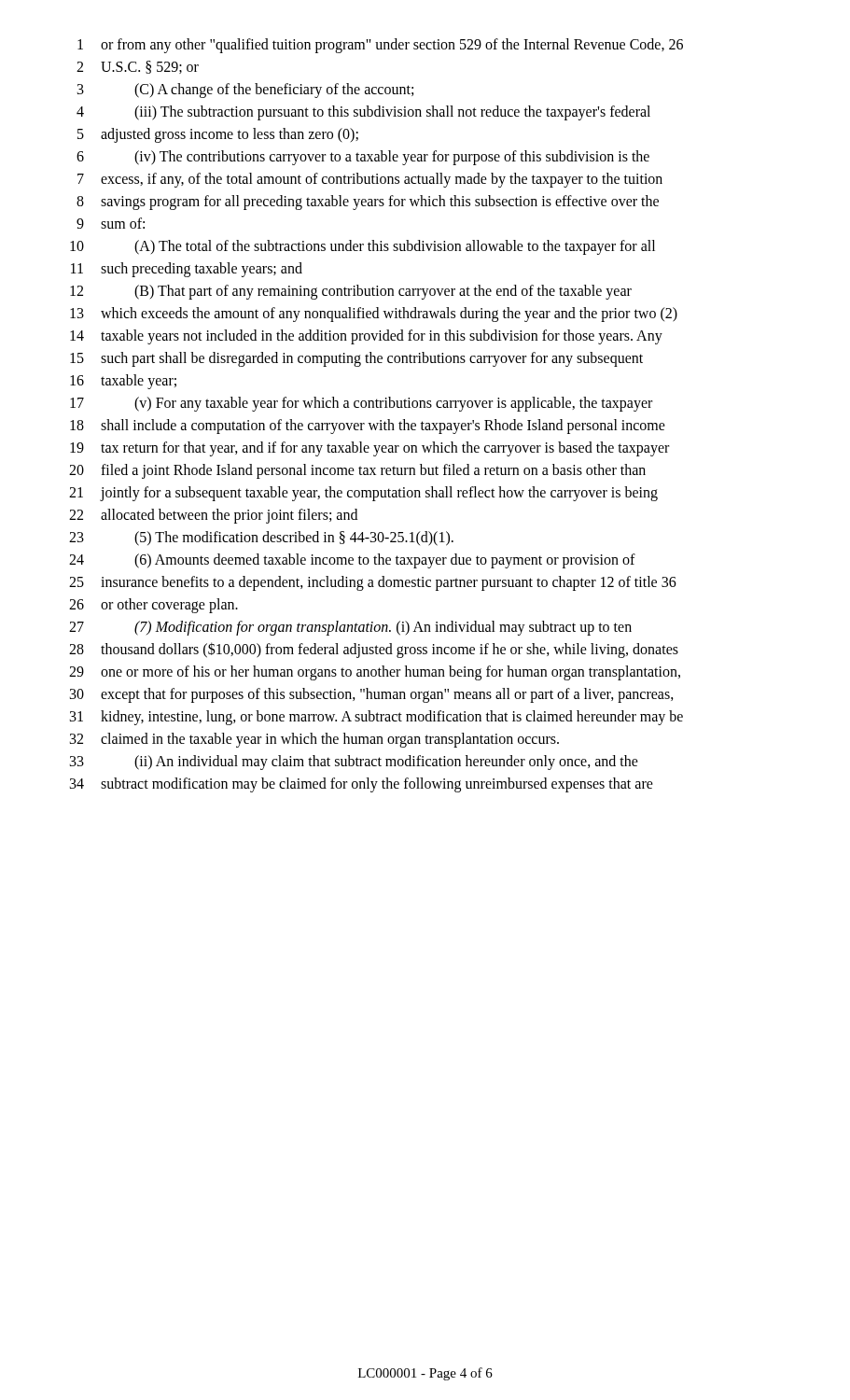Click on the element starting "9 sum of:"
This screenshot has height=1400, width=850.
point(111,223)
